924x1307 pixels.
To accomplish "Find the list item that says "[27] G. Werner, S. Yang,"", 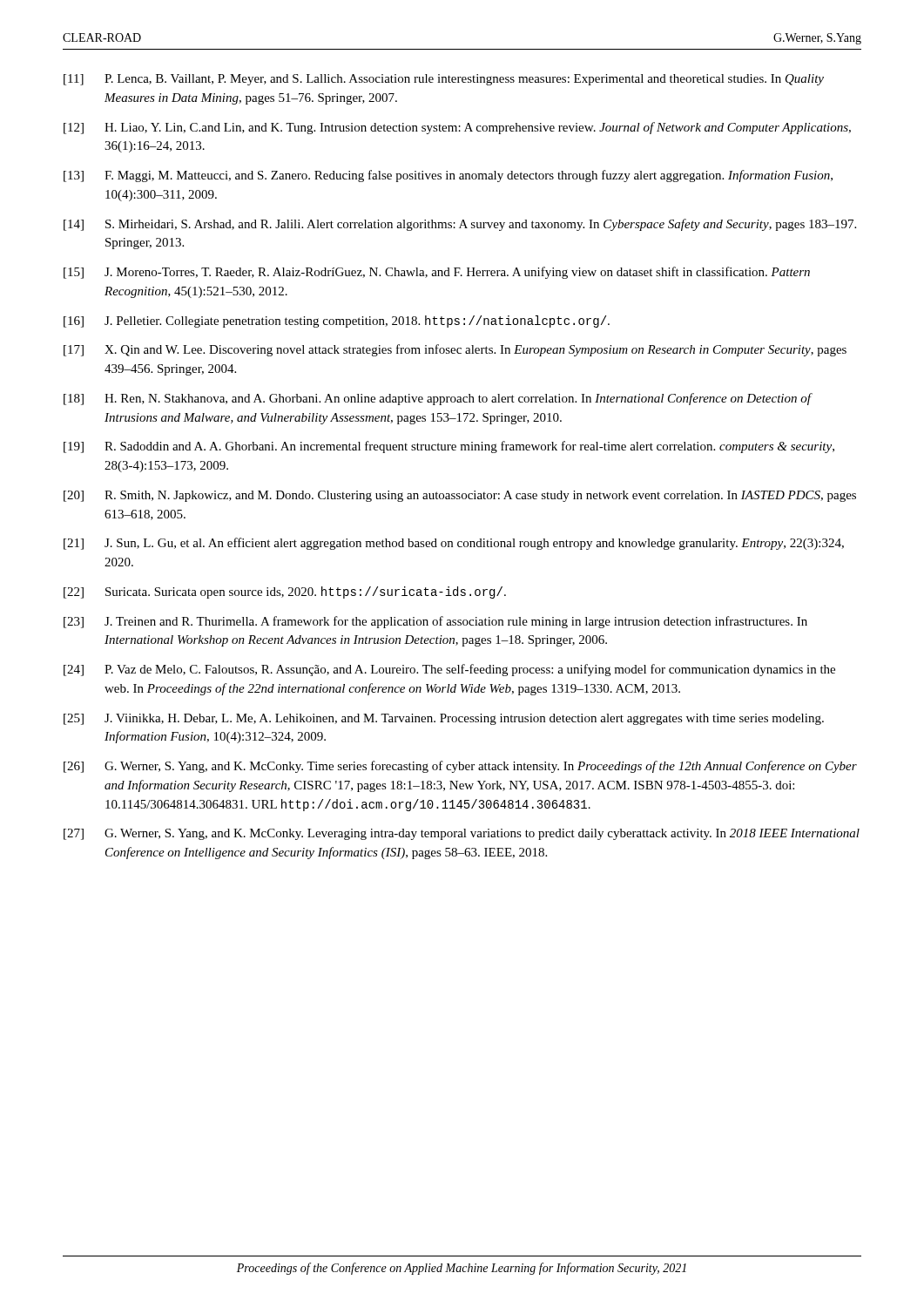I will (x=462, y=843).
